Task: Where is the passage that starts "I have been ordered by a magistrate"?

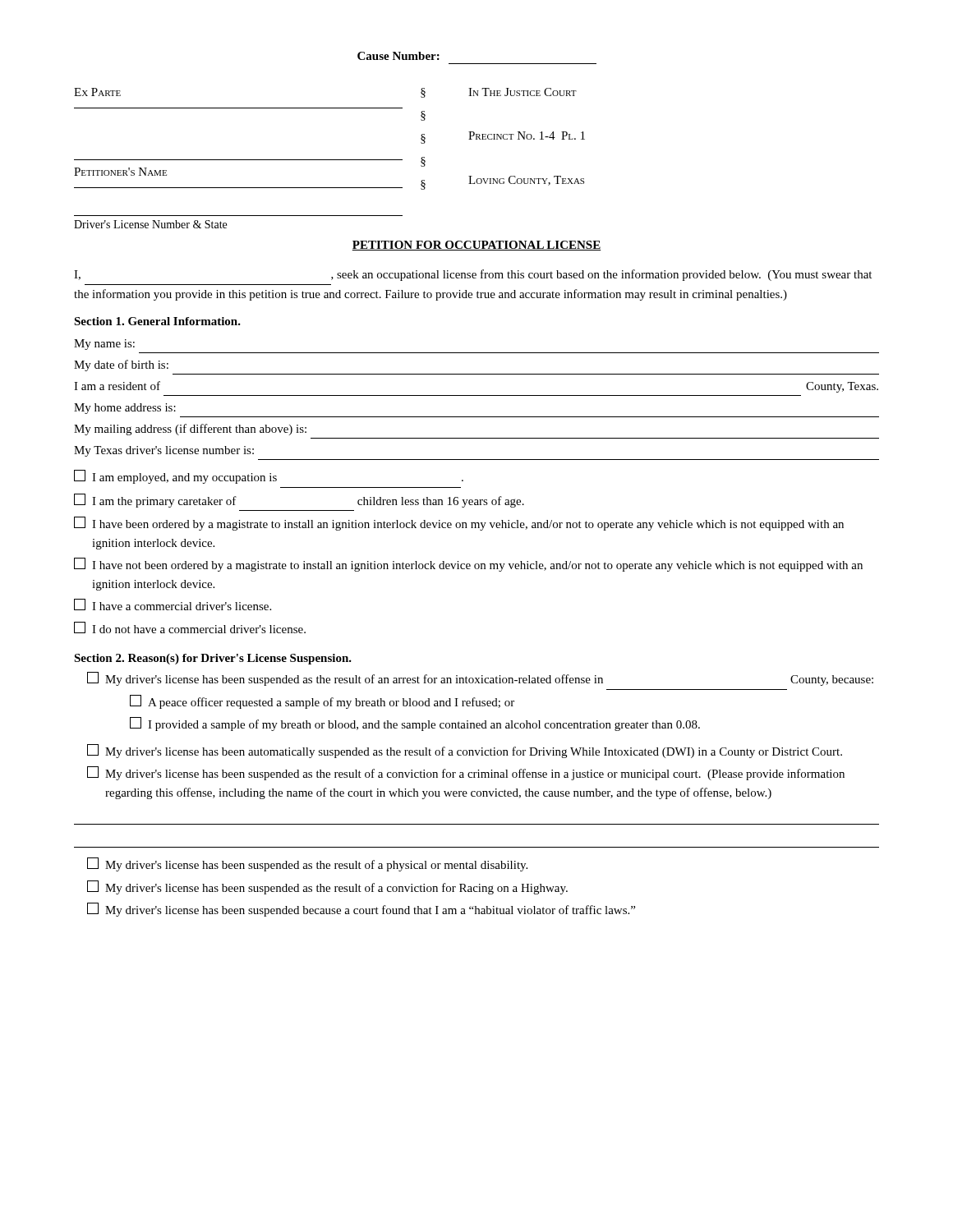Action: point(476,533)
